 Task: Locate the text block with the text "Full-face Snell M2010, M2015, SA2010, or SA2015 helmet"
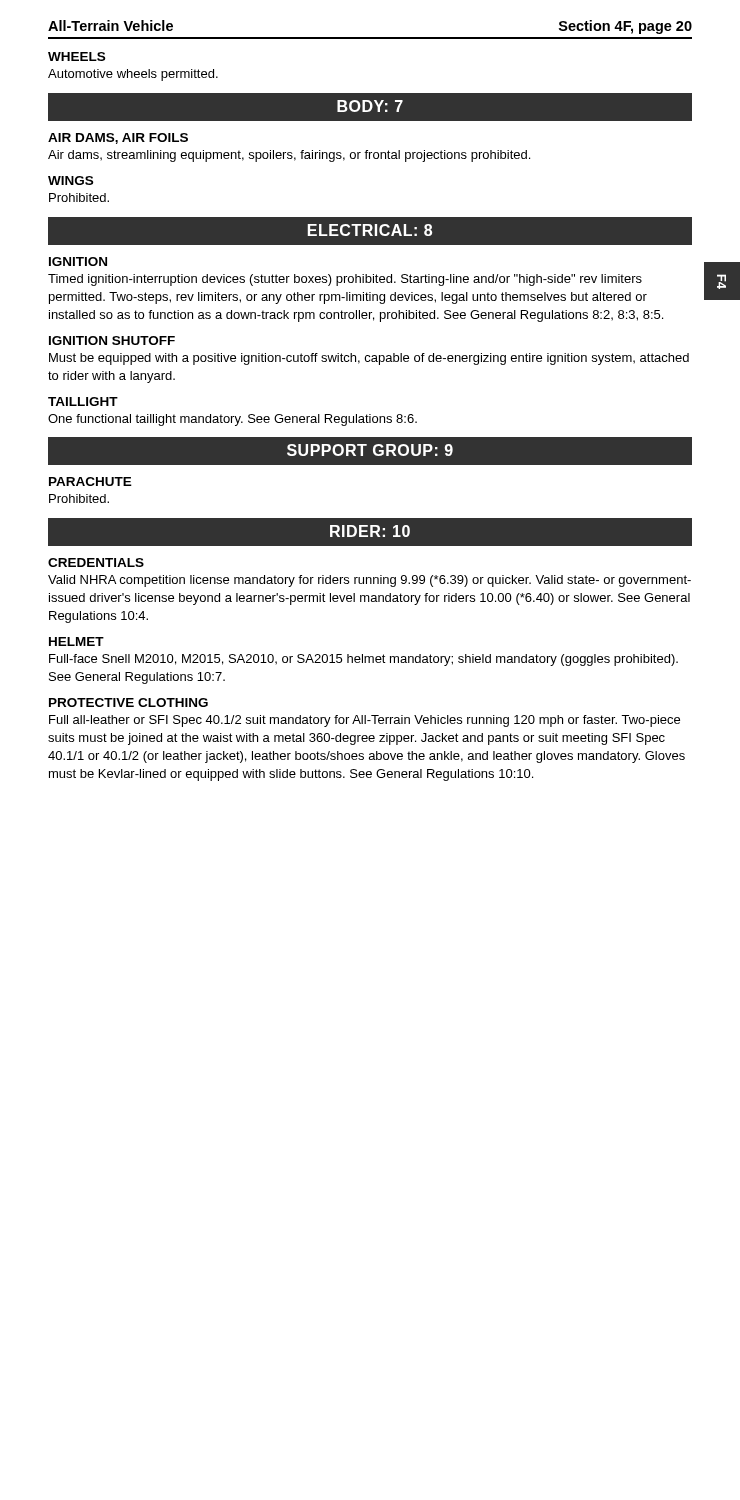[x=363, y=668]
